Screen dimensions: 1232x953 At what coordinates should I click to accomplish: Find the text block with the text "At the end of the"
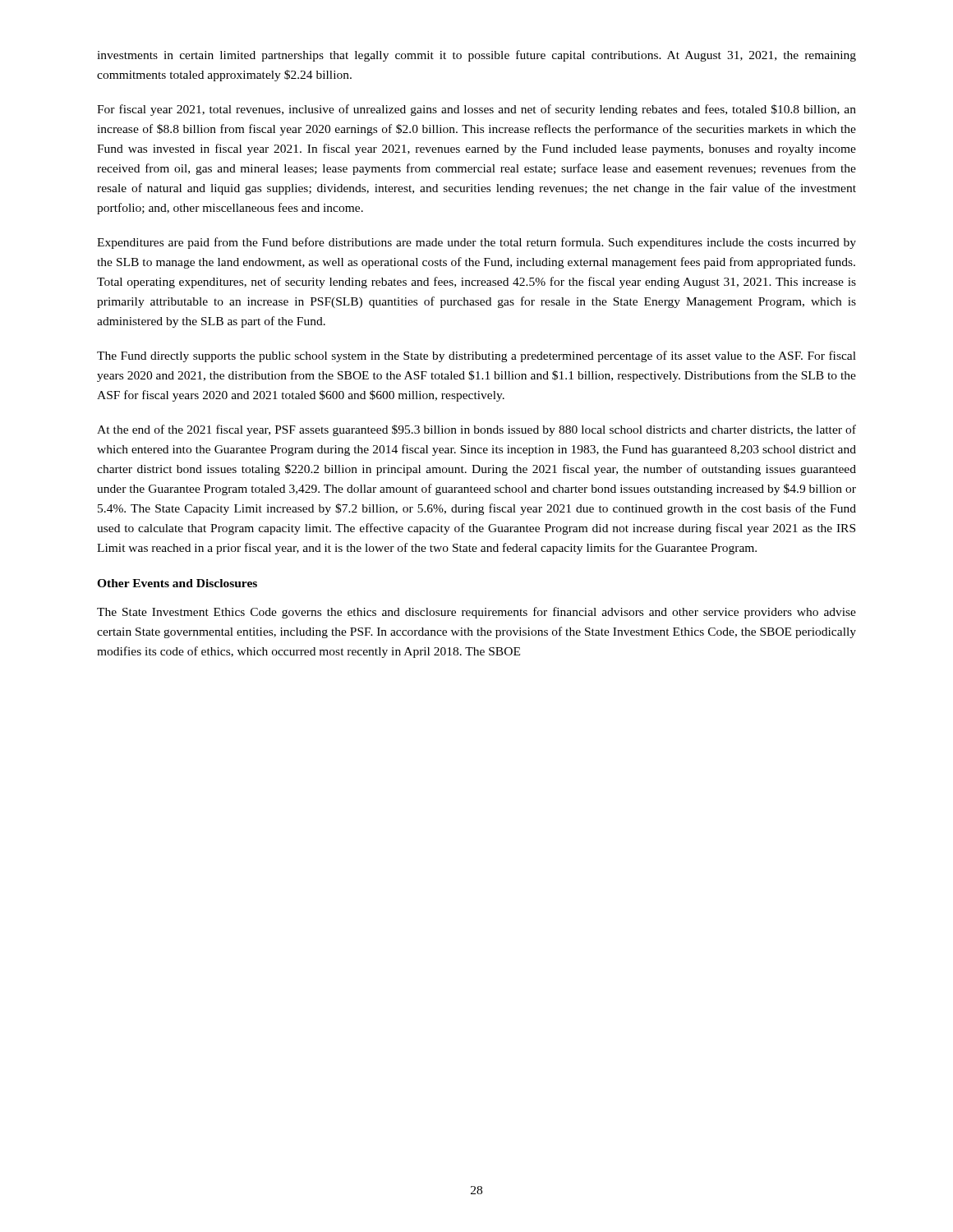click(x=476, y=489)
